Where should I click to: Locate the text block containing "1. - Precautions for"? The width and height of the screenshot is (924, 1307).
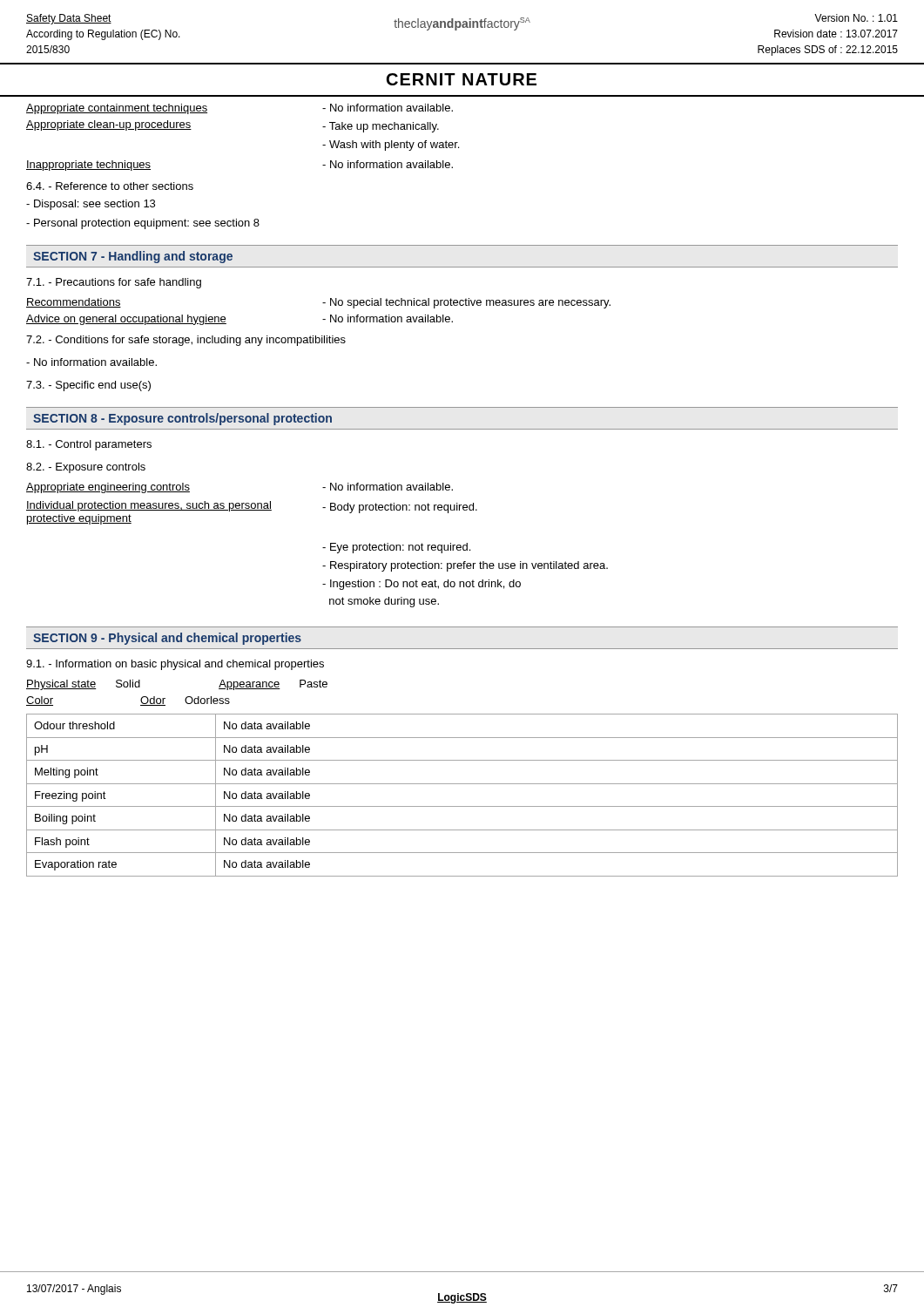[x=114, y=282]
